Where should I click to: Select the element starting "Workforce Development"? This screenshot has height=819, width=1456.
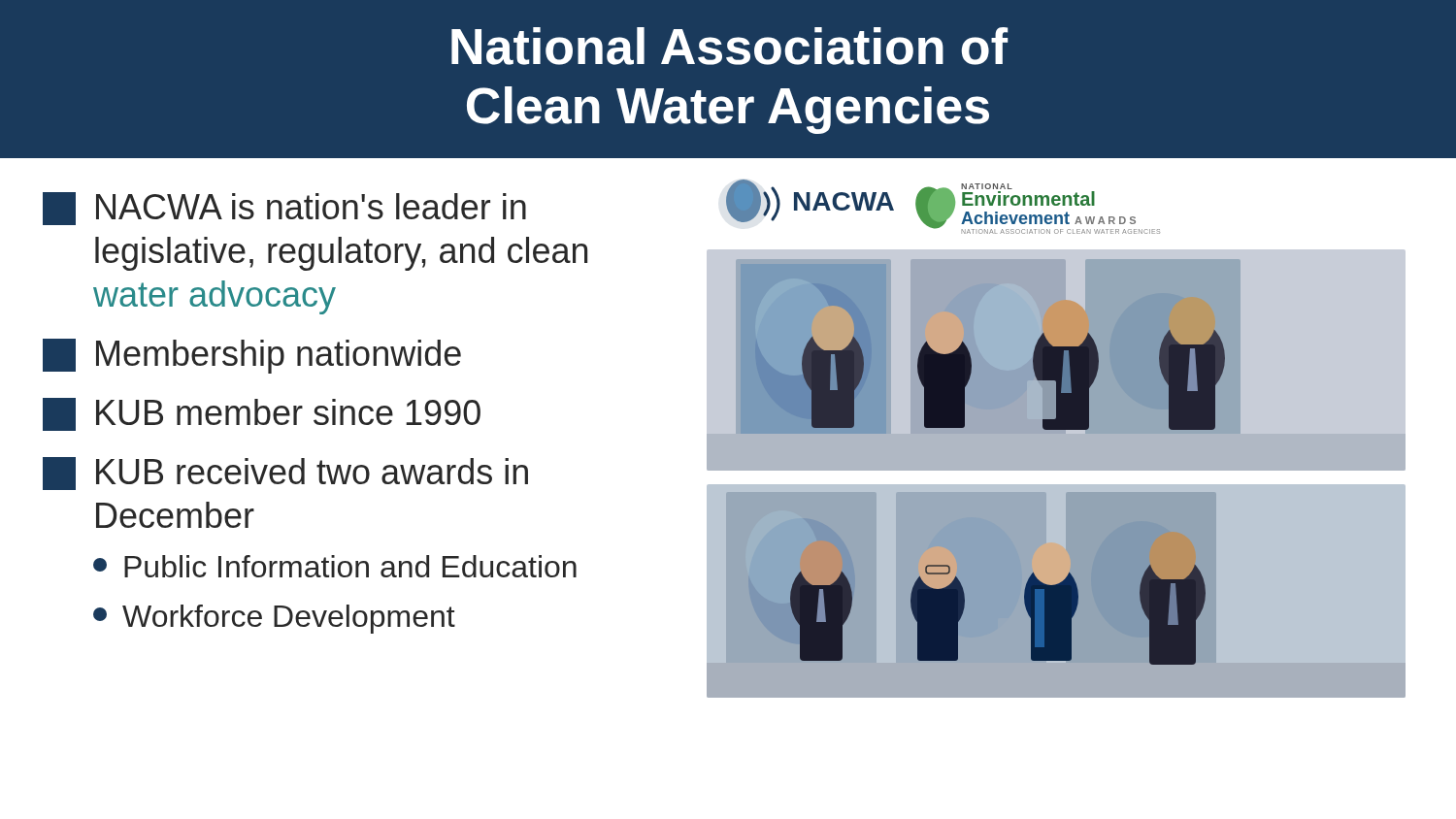(x=274, y=617)
